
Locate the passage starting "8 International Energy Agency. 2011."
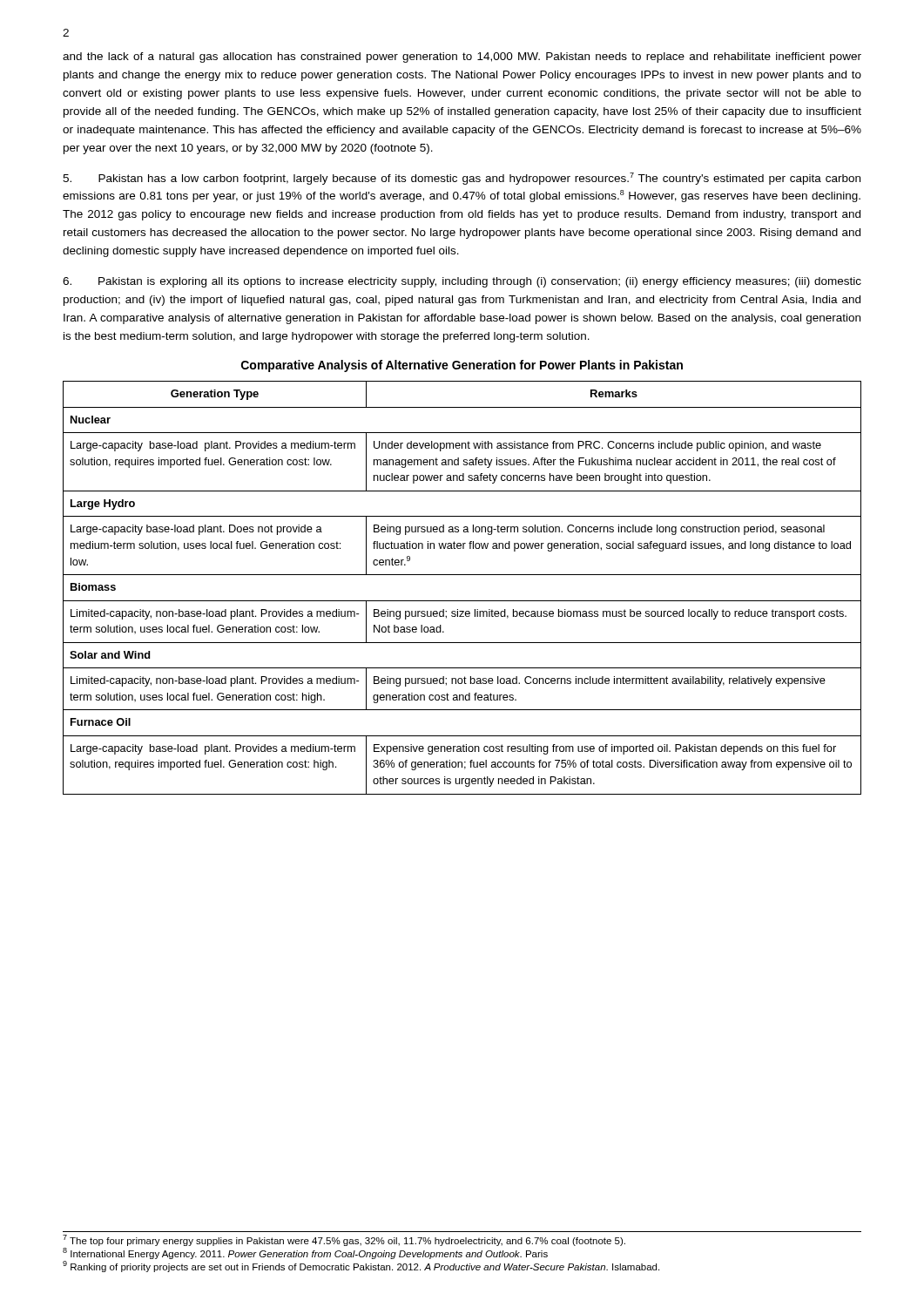(305, 1254)
